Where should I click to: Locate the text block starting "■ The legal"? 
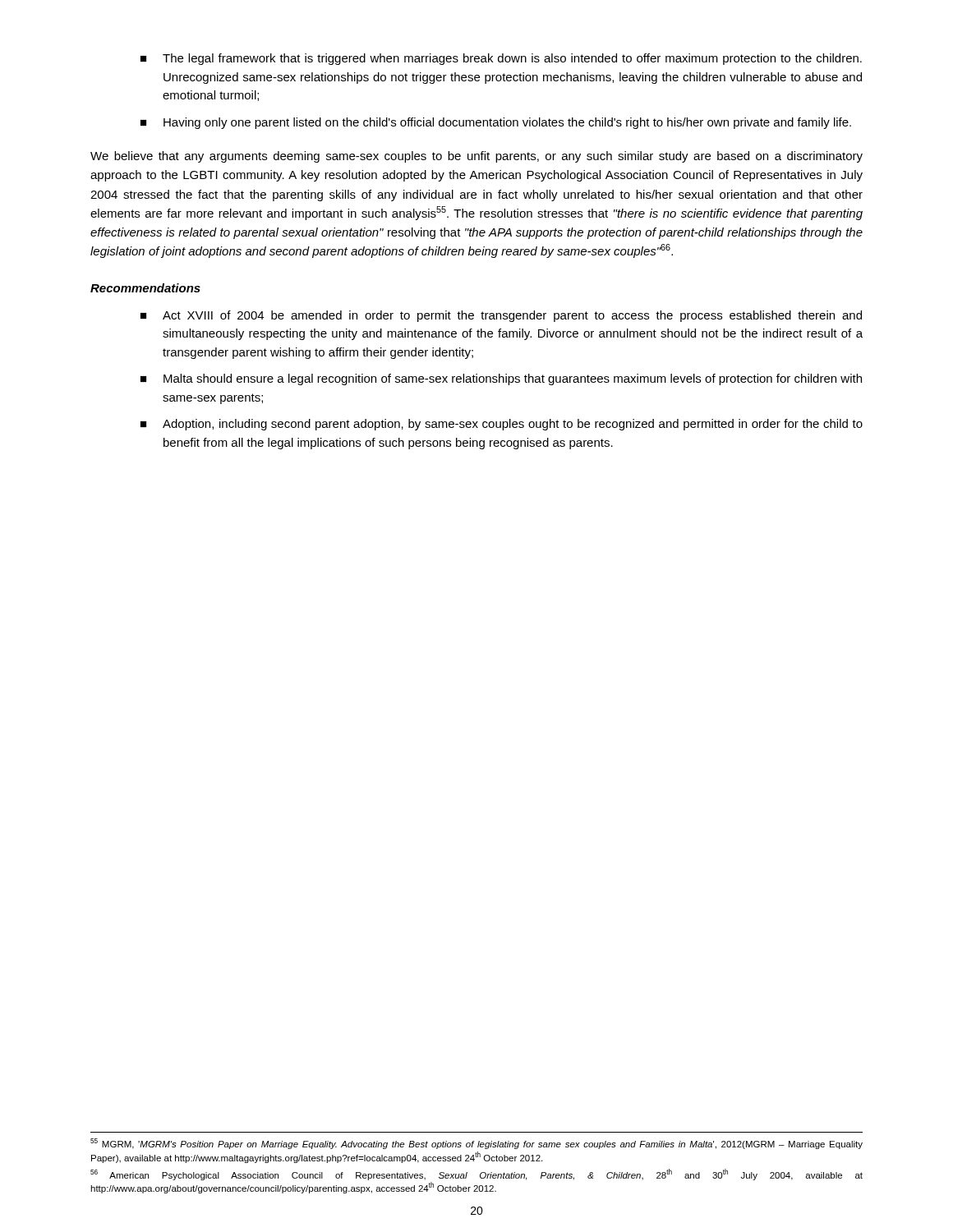click(501, 77)
